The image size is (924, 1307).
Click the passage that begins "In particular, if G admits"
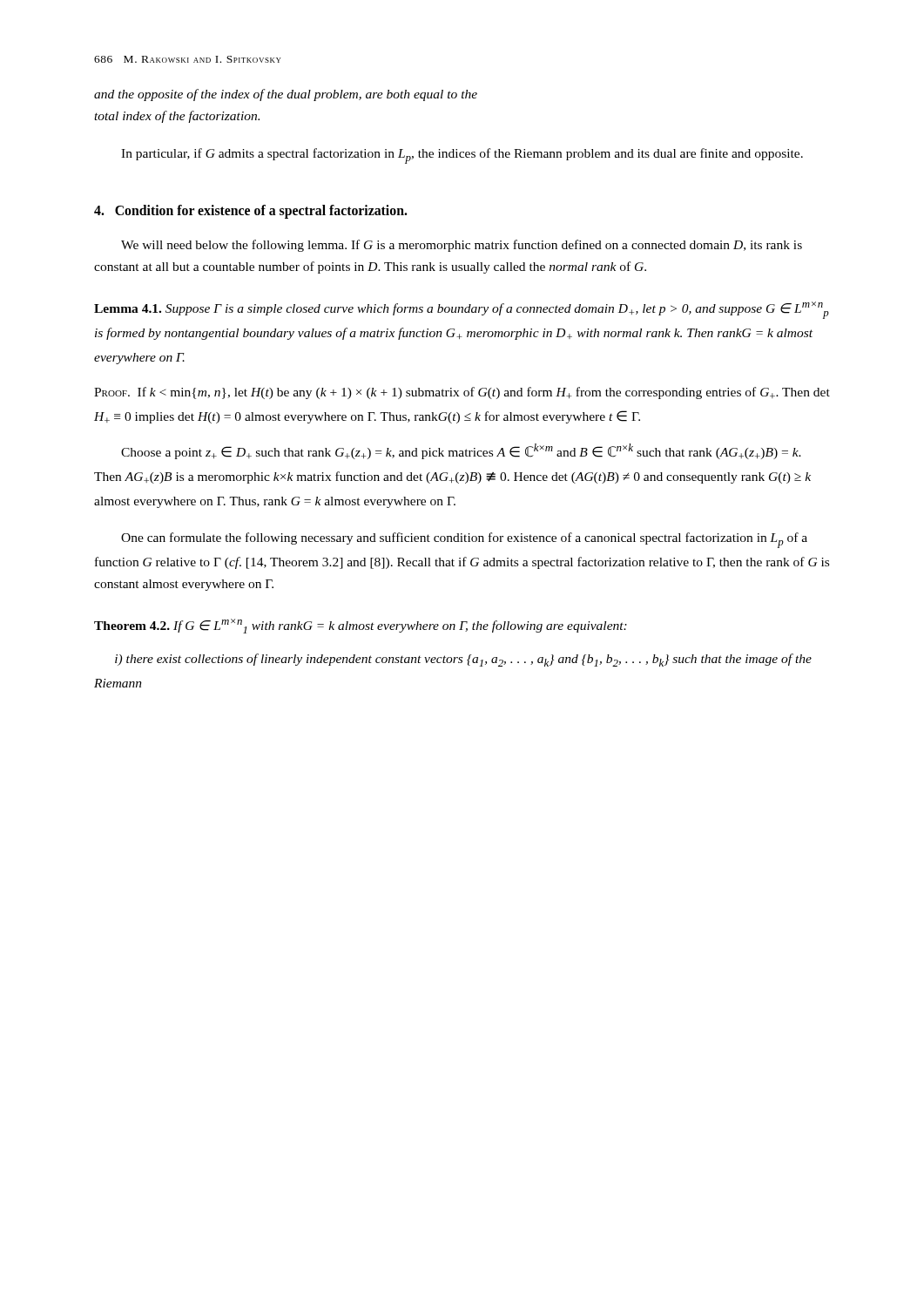462,155
